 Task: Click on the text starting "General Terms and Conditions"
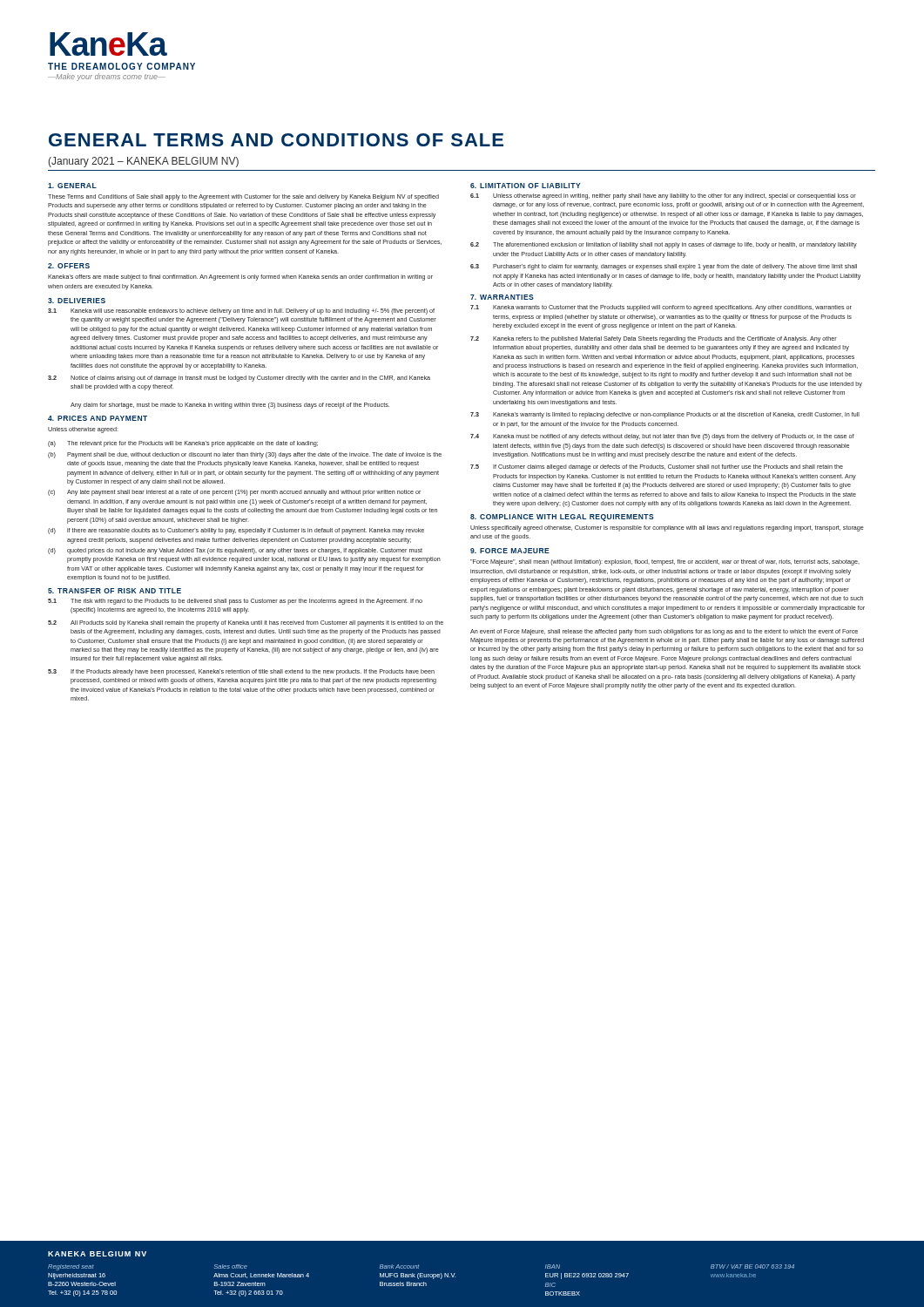(x=276, y=148)
